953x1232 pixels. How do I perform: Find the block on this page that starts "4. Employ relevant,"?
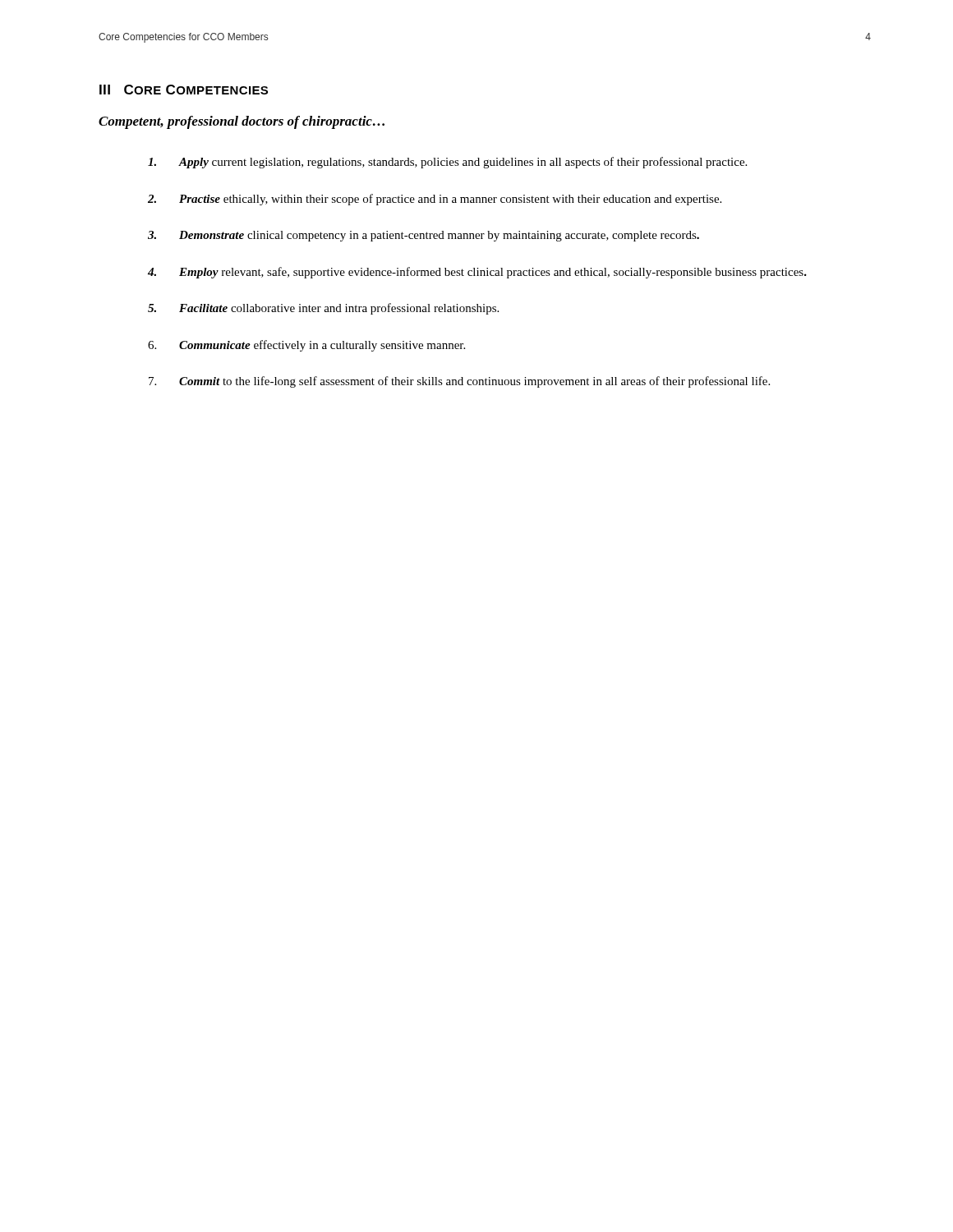509,272
